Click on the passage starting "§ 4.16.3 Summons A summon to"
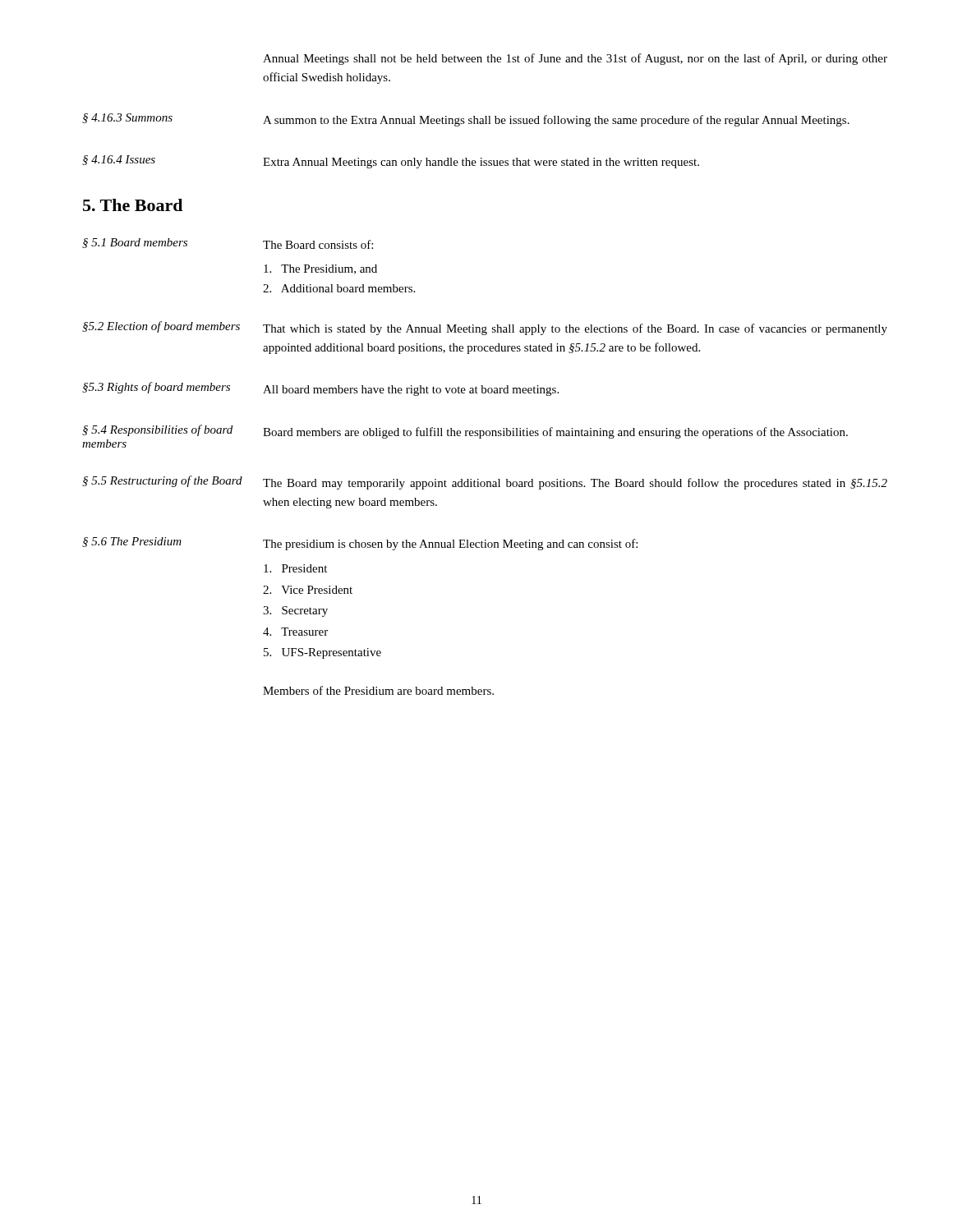Screen dimensions: 1232x953 click(485, 120)
